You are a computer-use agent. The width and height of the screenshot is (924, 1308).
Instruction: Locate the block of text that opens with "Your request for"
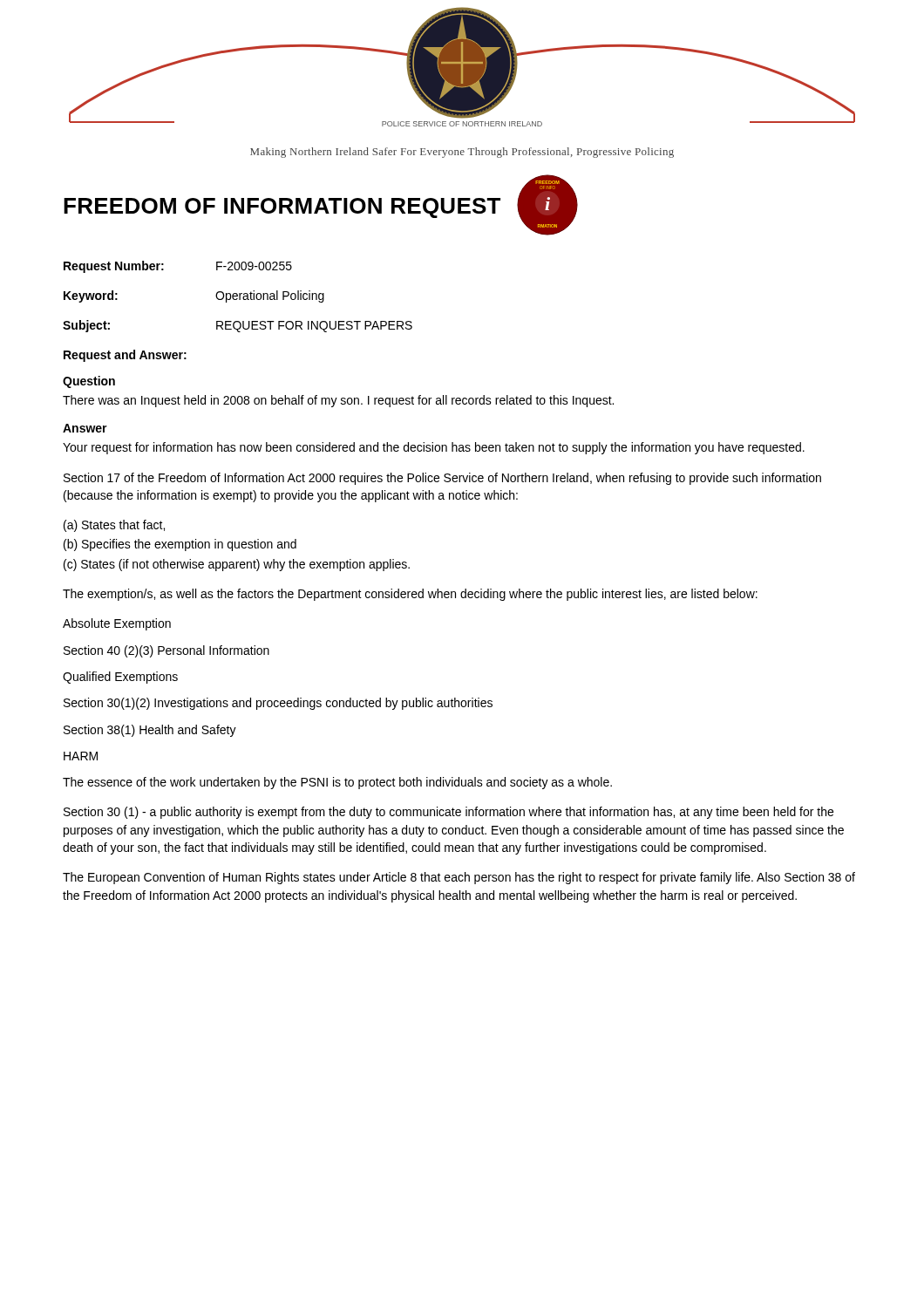point(434,448)
